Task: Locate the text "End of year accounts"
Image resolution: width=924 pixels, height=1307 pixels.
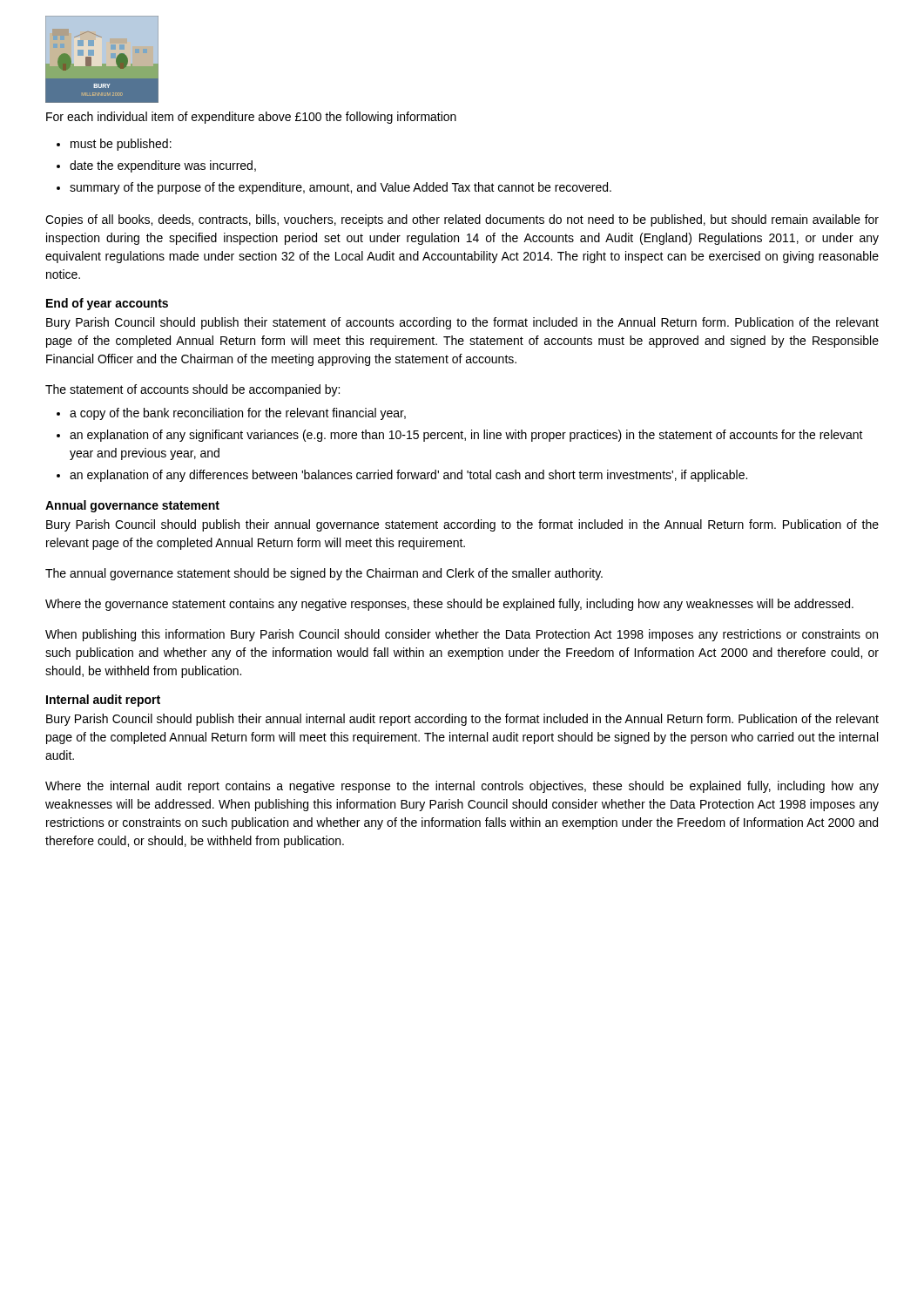Action: [x=107, y=303]
